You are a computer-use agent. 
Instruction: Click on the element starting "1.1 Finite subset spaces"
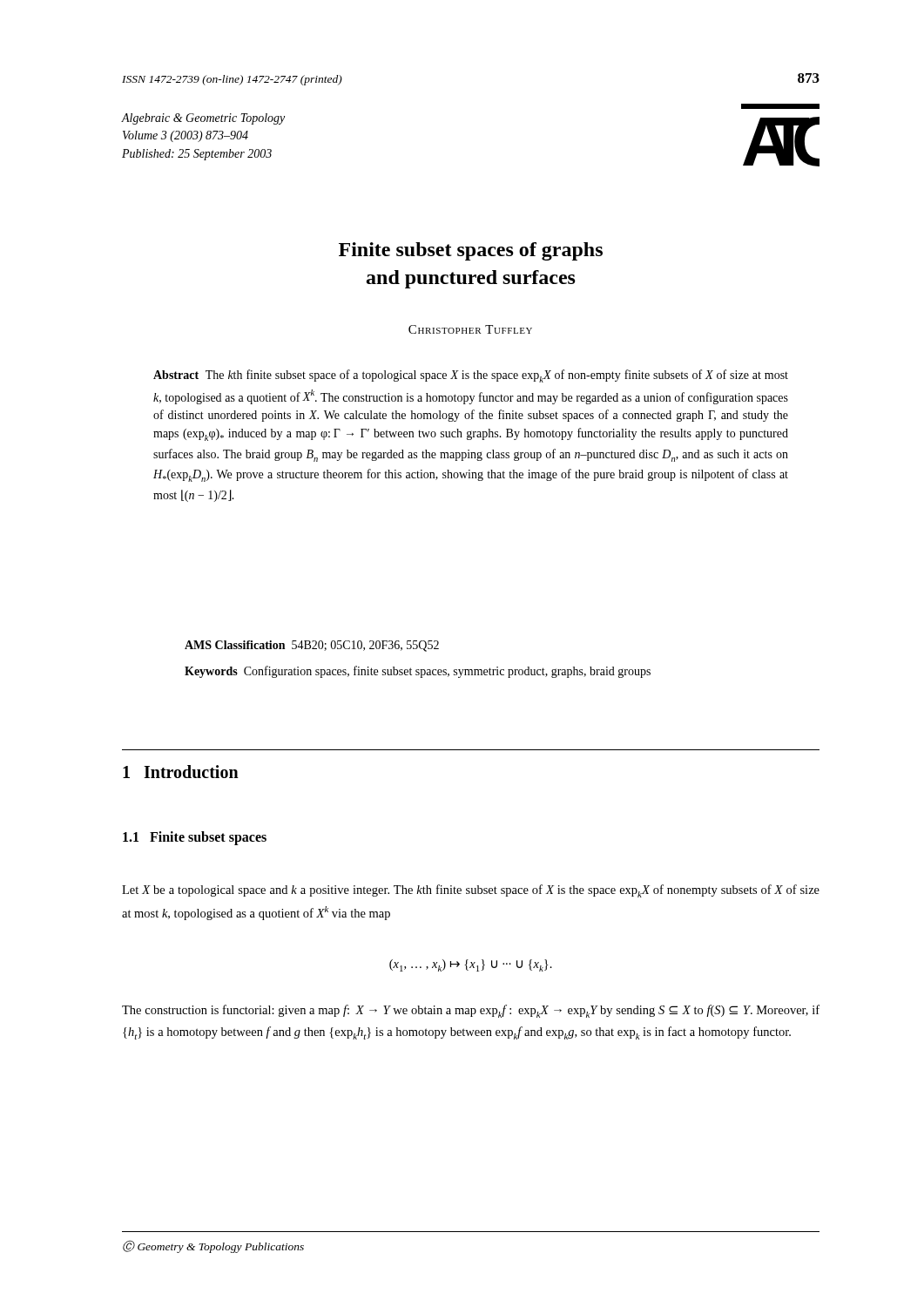tap(195, 838)
